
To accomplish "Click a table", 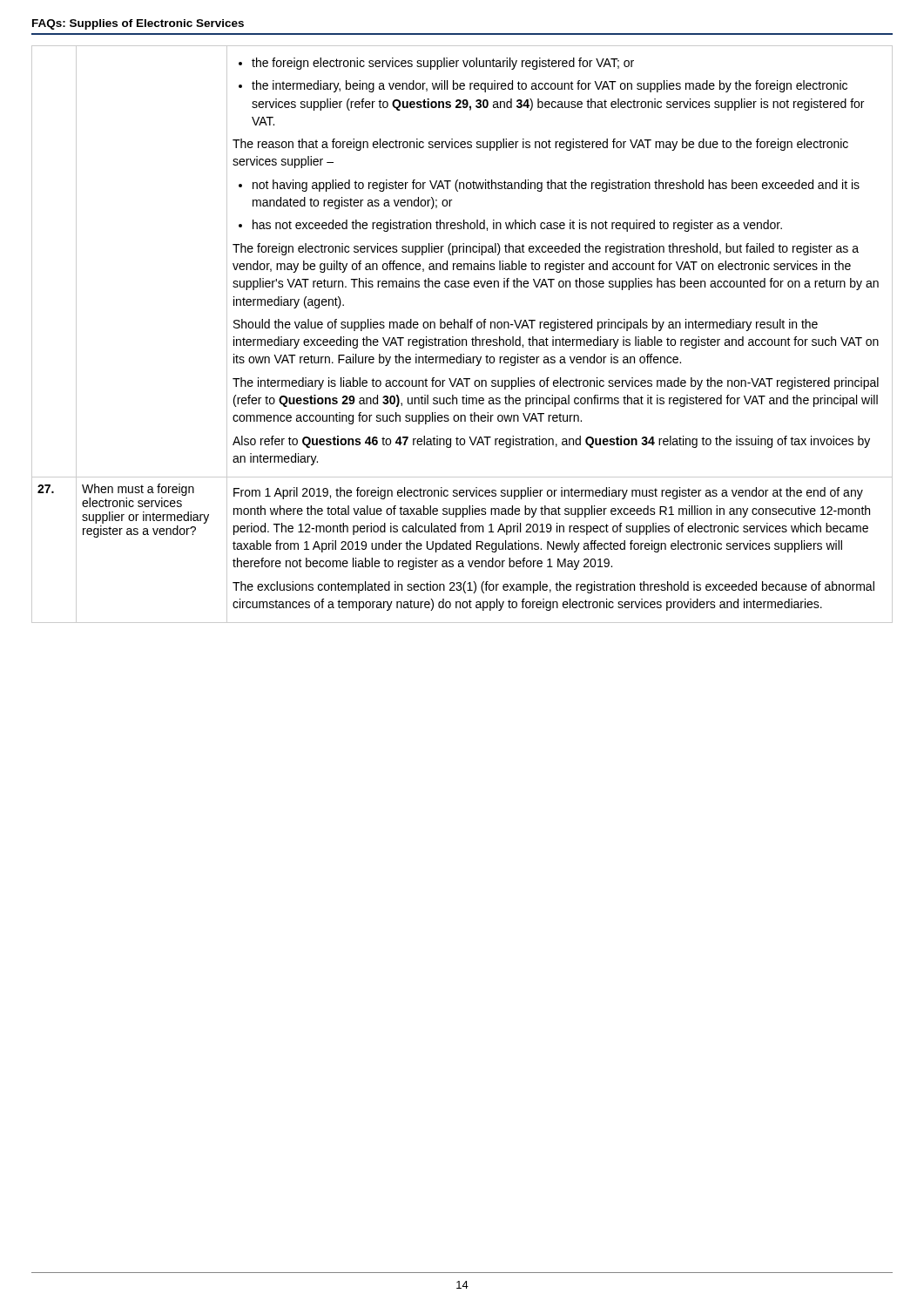I will click(462, 654).
